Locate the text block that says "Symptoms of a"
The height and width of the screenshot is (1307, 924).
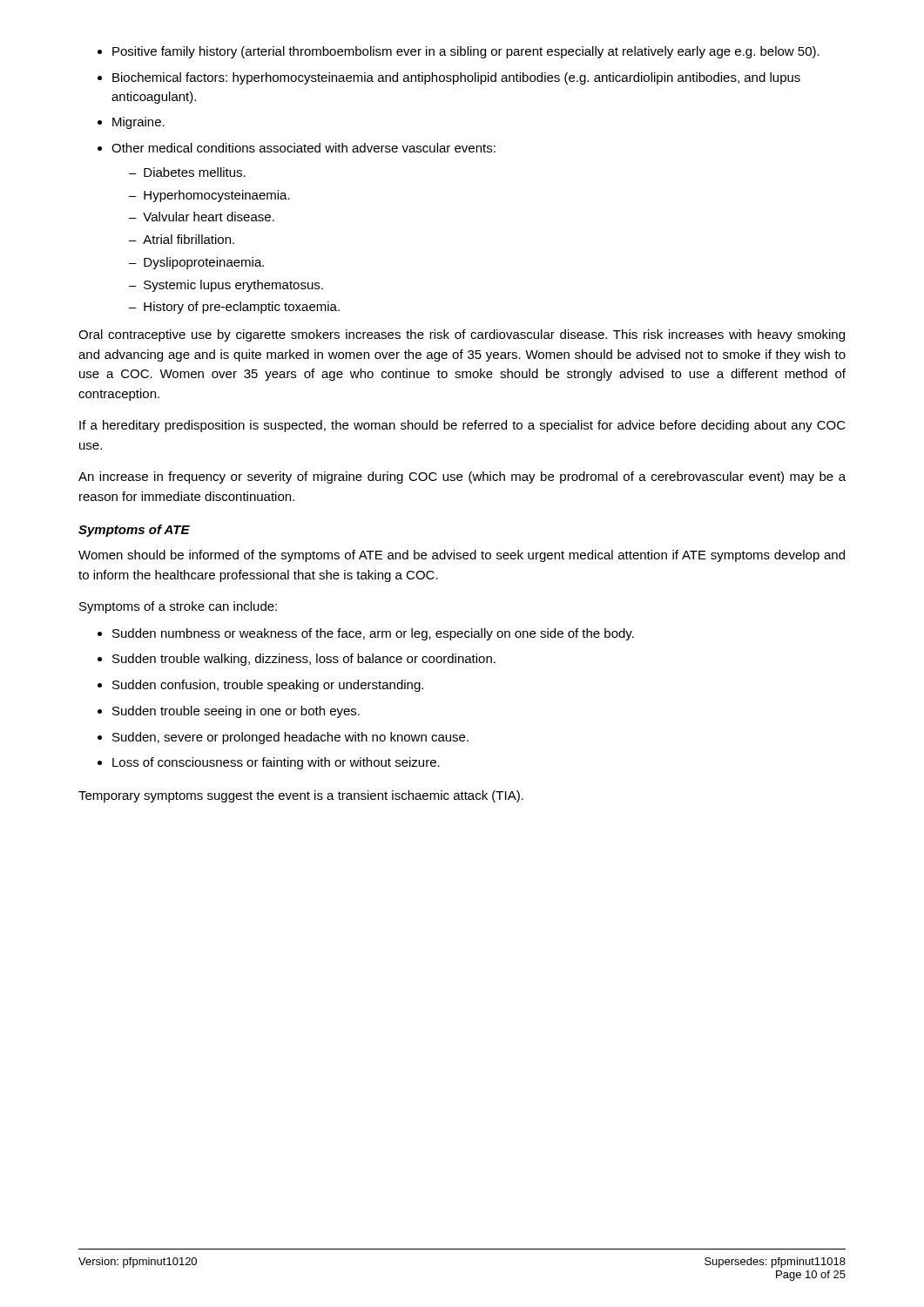click(x=178, y=606)
